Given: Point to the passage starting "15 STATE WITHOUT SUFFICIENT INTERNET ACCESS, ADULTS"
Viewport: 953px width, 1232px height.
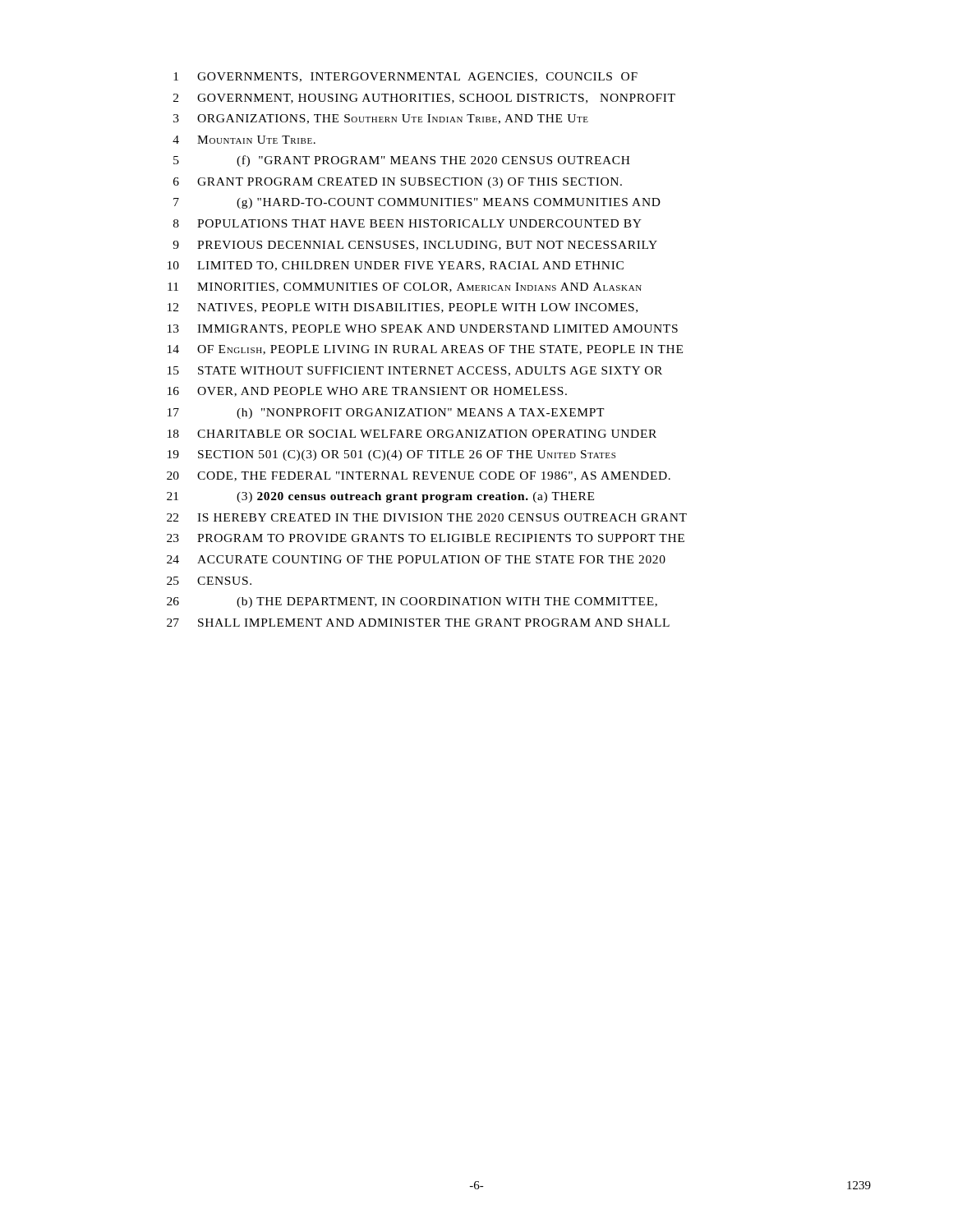Looking at the screenshot, I should [493, 370].
